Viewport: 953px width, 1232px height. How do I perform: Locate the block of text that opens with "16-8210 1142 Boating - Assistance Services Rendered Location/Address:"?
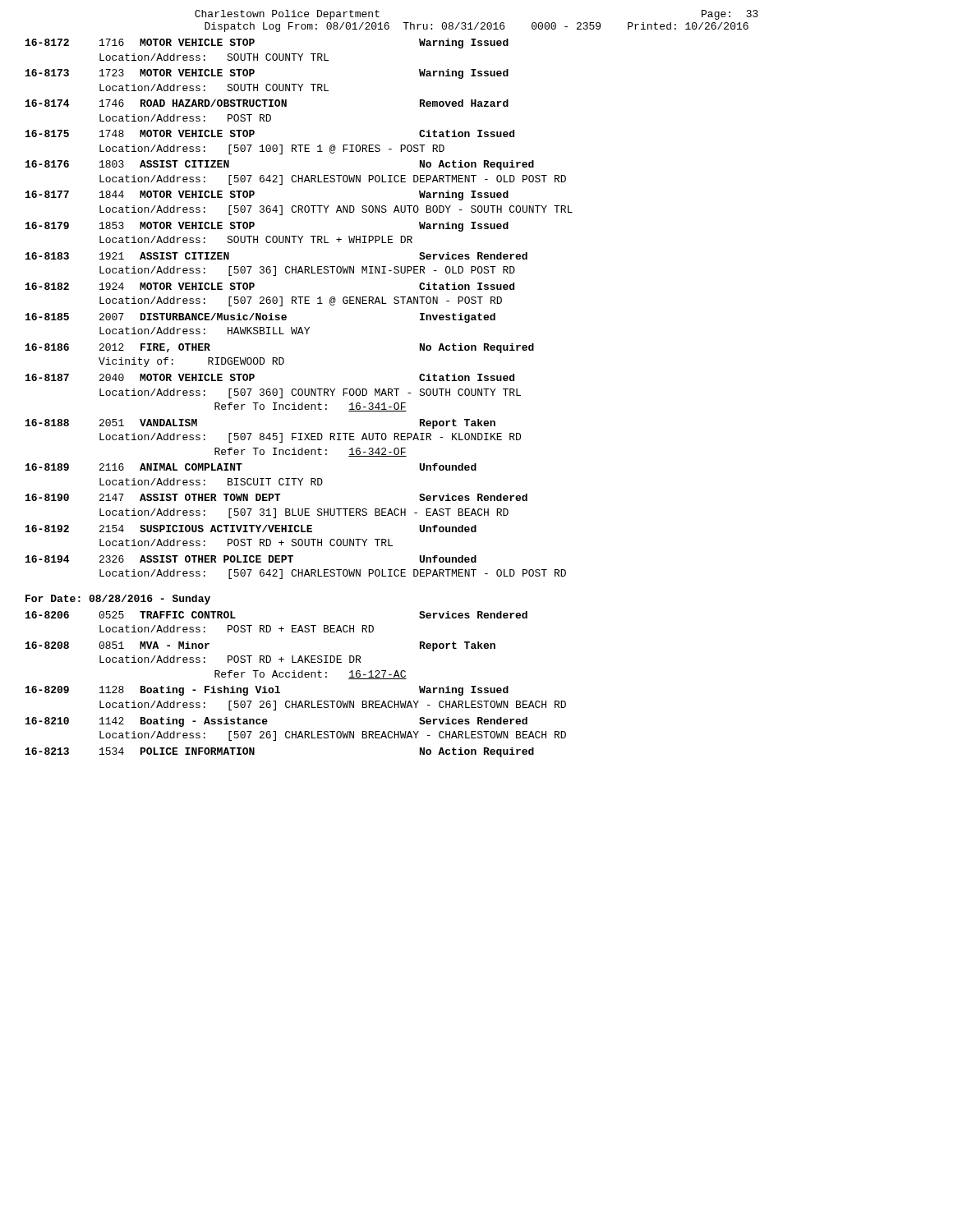tap(476, 729)
